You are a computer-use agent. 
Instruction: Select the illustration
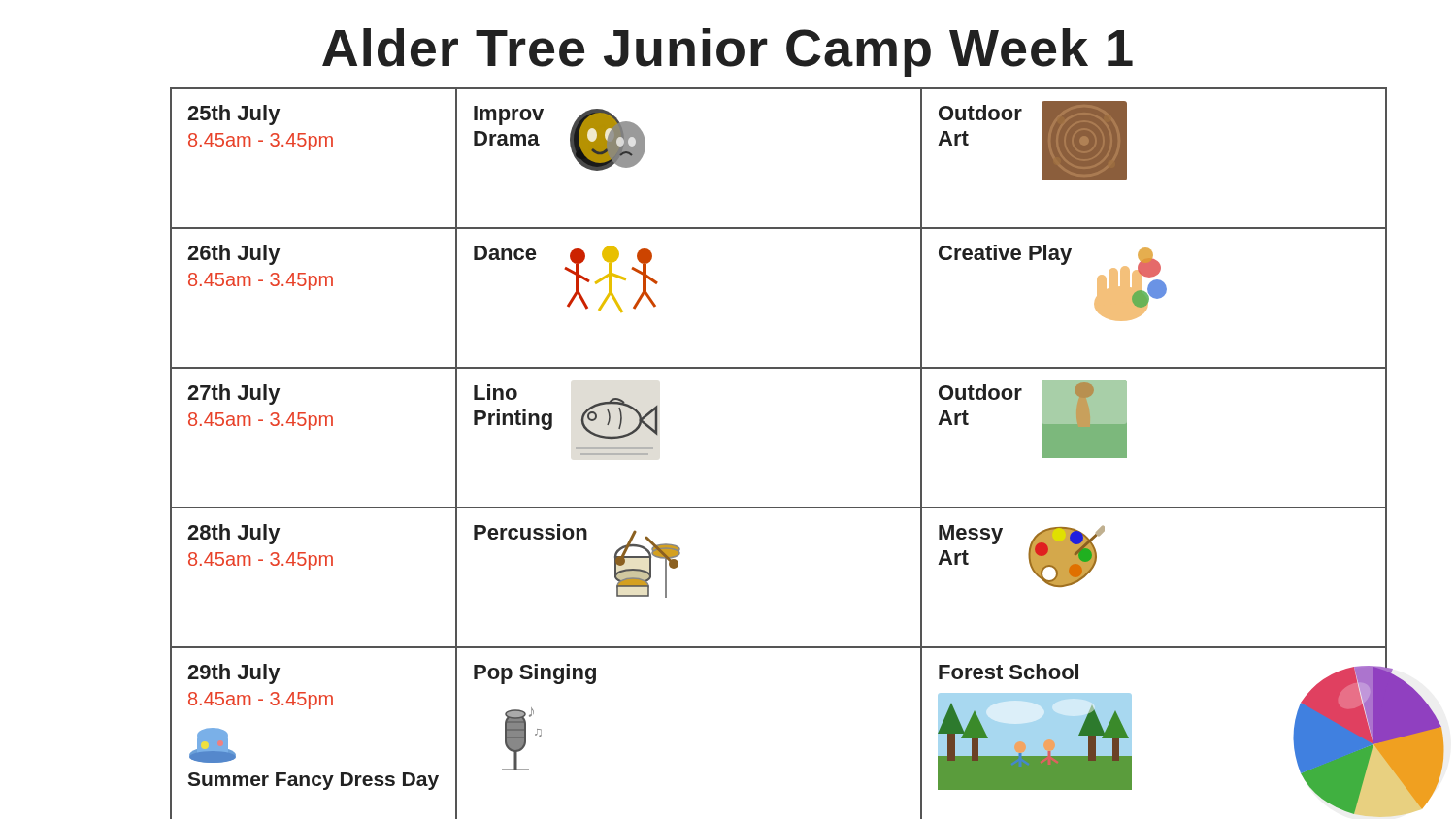click(1359, 724)
